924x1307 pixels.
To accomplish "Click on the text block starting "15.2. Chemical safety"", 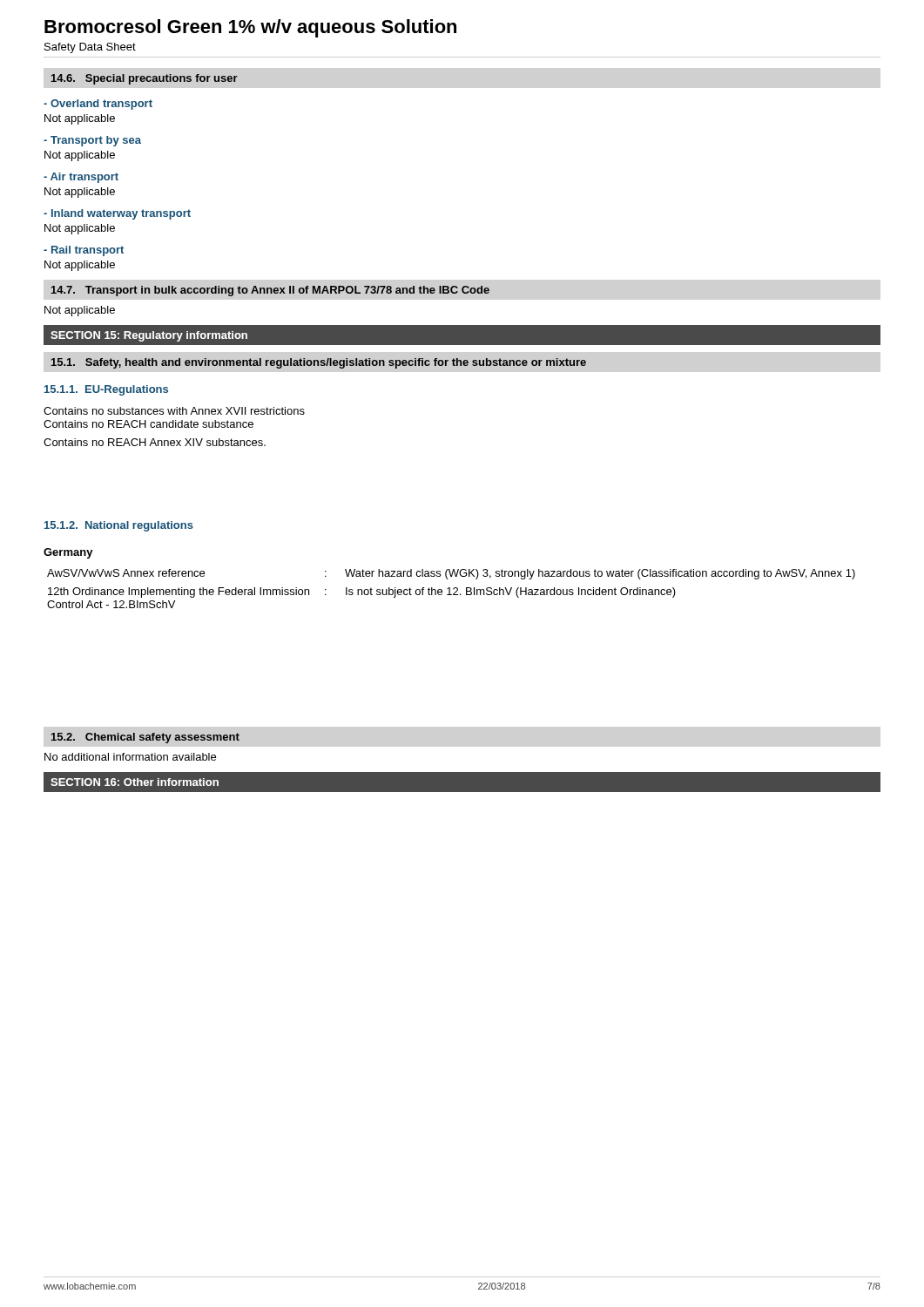I will click(x=145, y=737).
